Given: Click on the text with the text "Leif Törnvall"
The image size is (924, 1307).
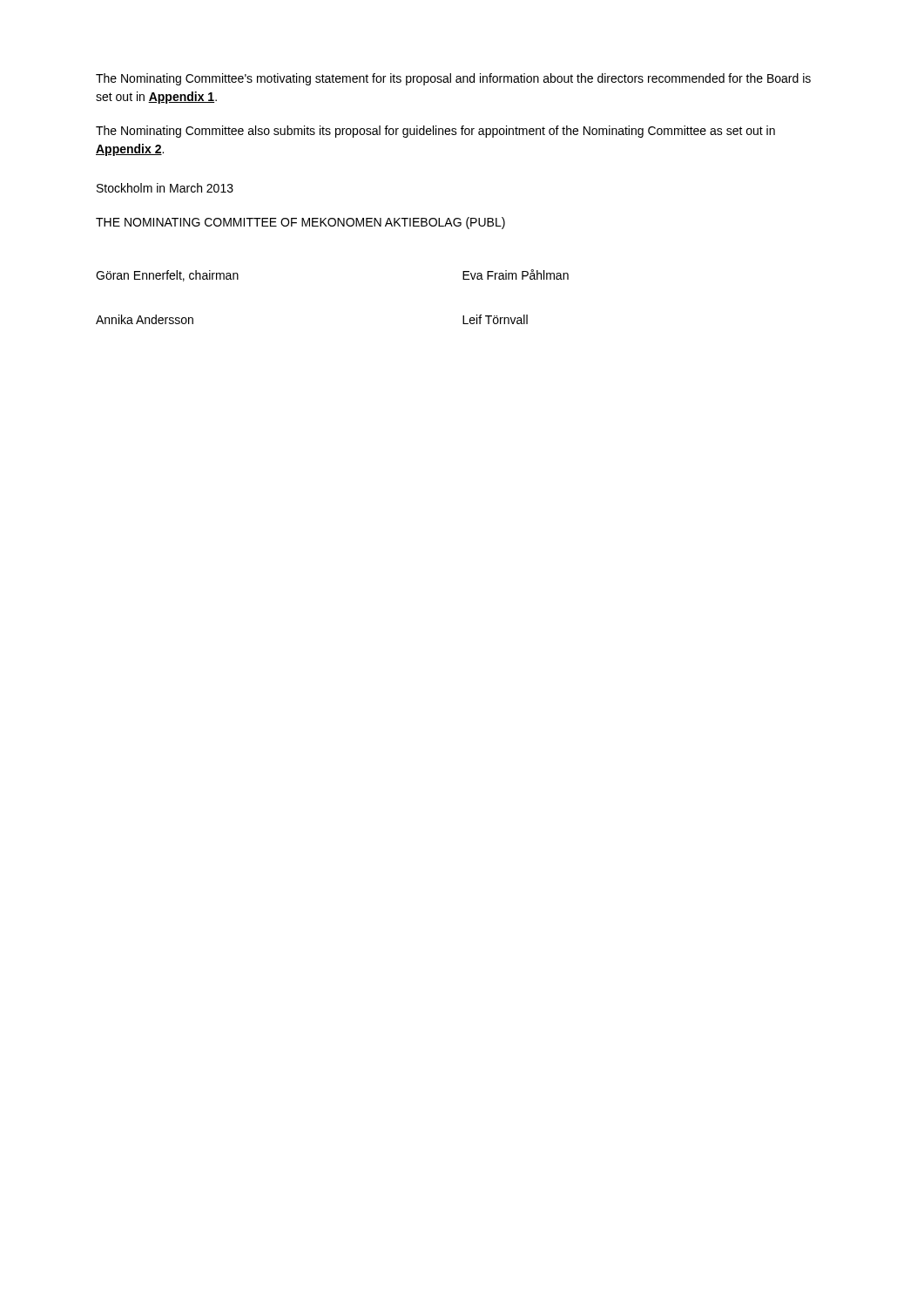Looking at the screenshot, I should 495,320.
